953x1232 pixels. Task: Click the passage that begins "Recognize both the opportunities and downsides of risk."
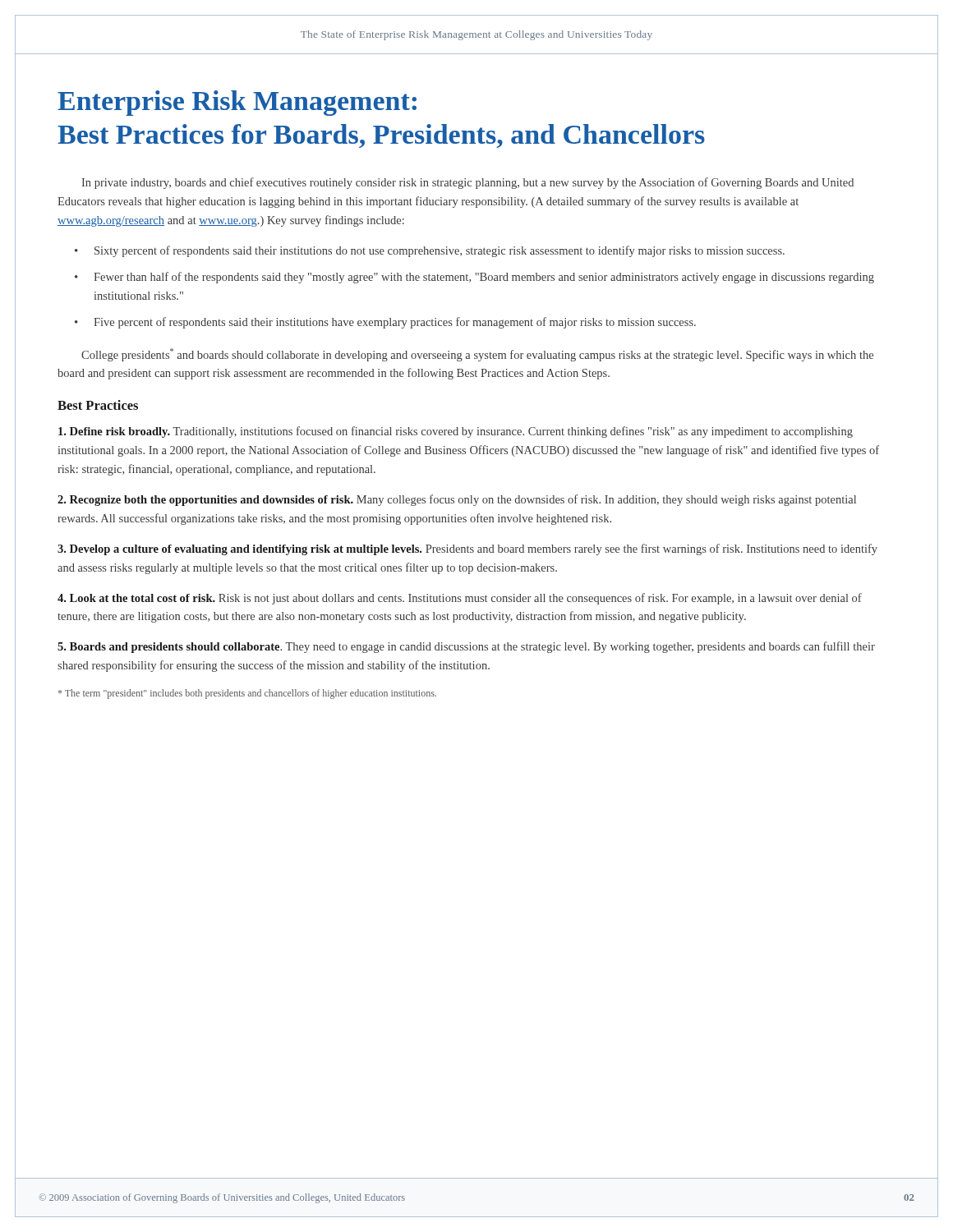click(x=476, y=509)
